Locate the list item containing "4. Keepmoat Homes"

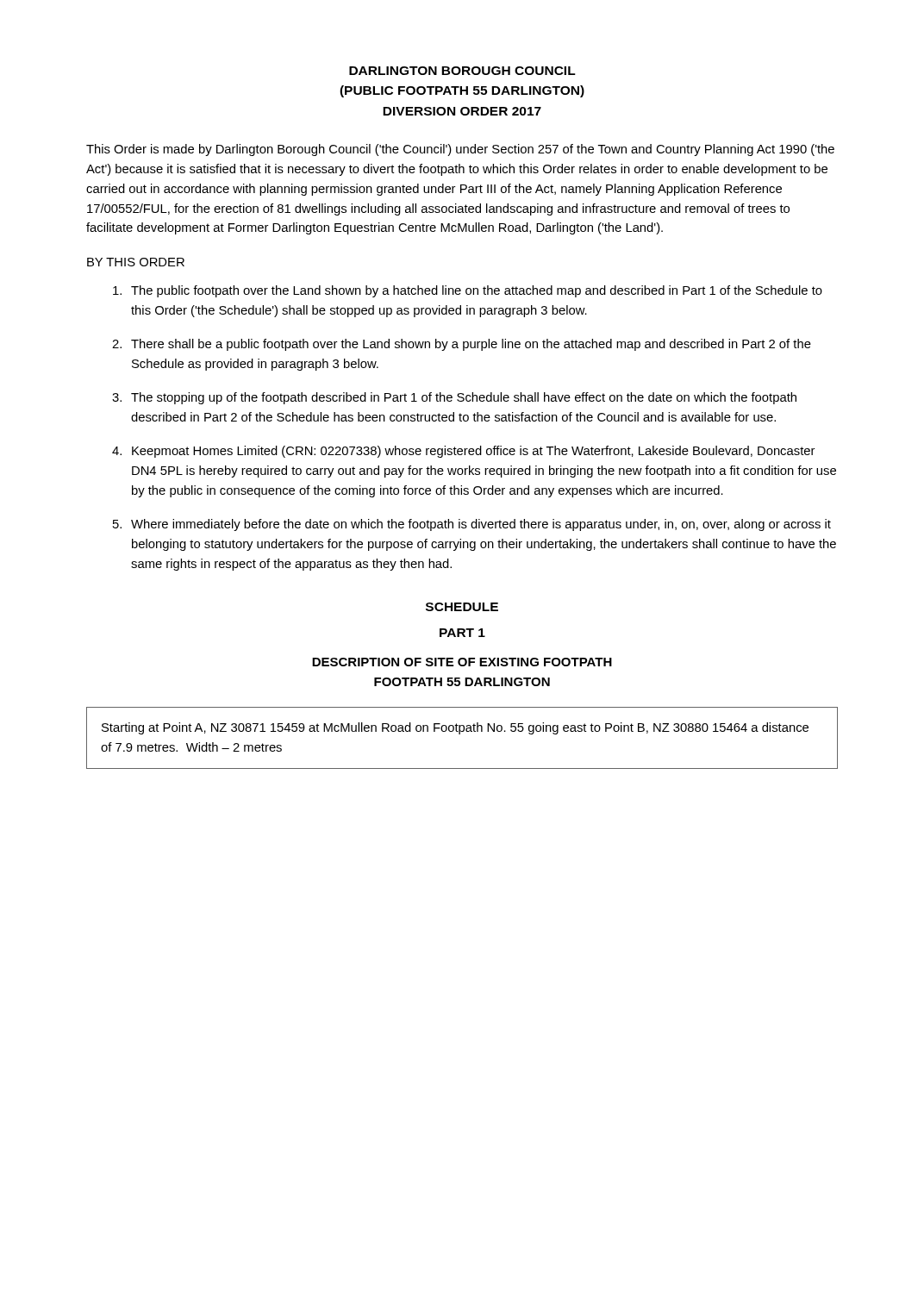[475, 471]
